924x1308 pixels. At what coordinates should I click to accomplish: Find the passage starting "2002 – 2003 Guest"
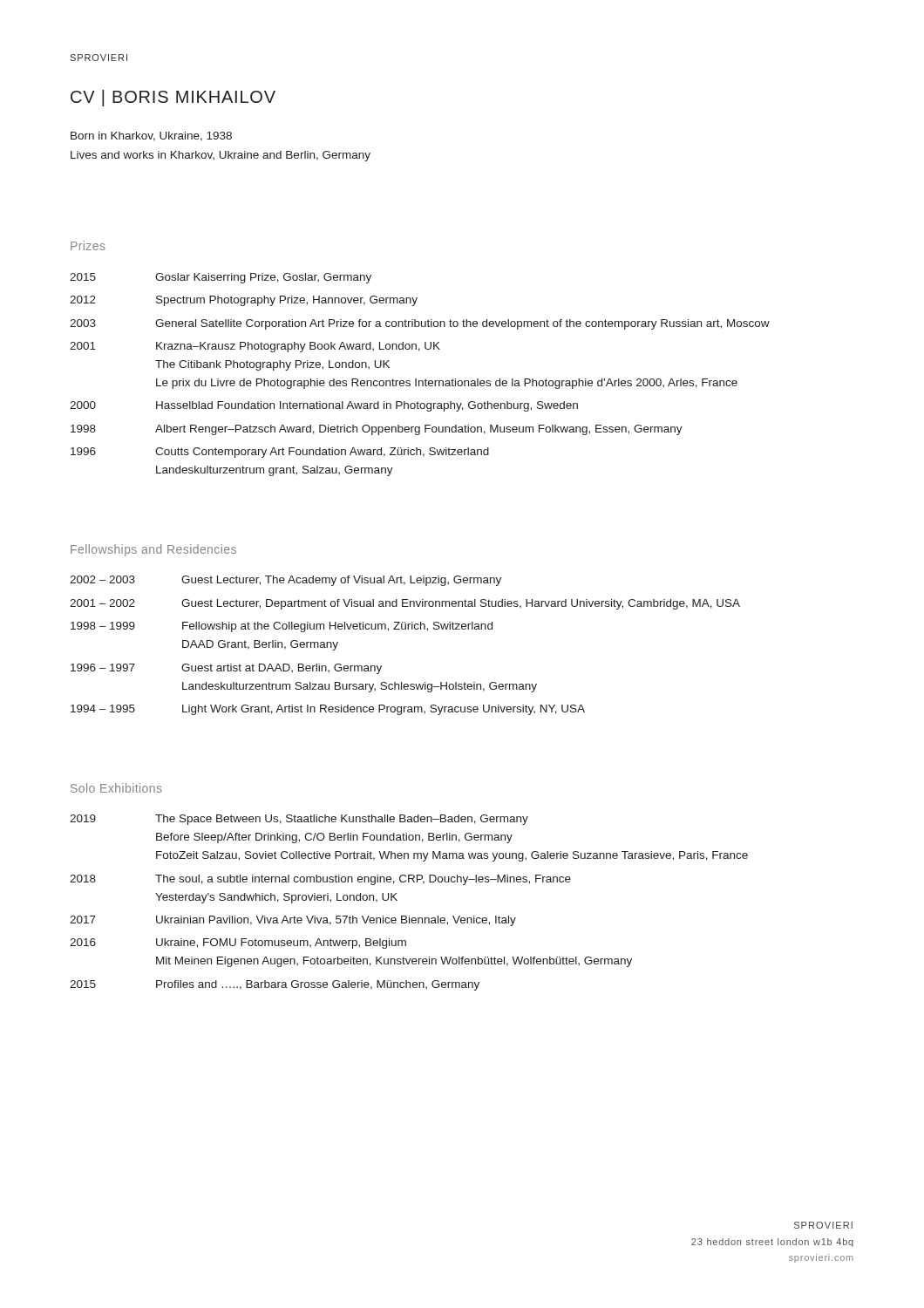point(462,582)
